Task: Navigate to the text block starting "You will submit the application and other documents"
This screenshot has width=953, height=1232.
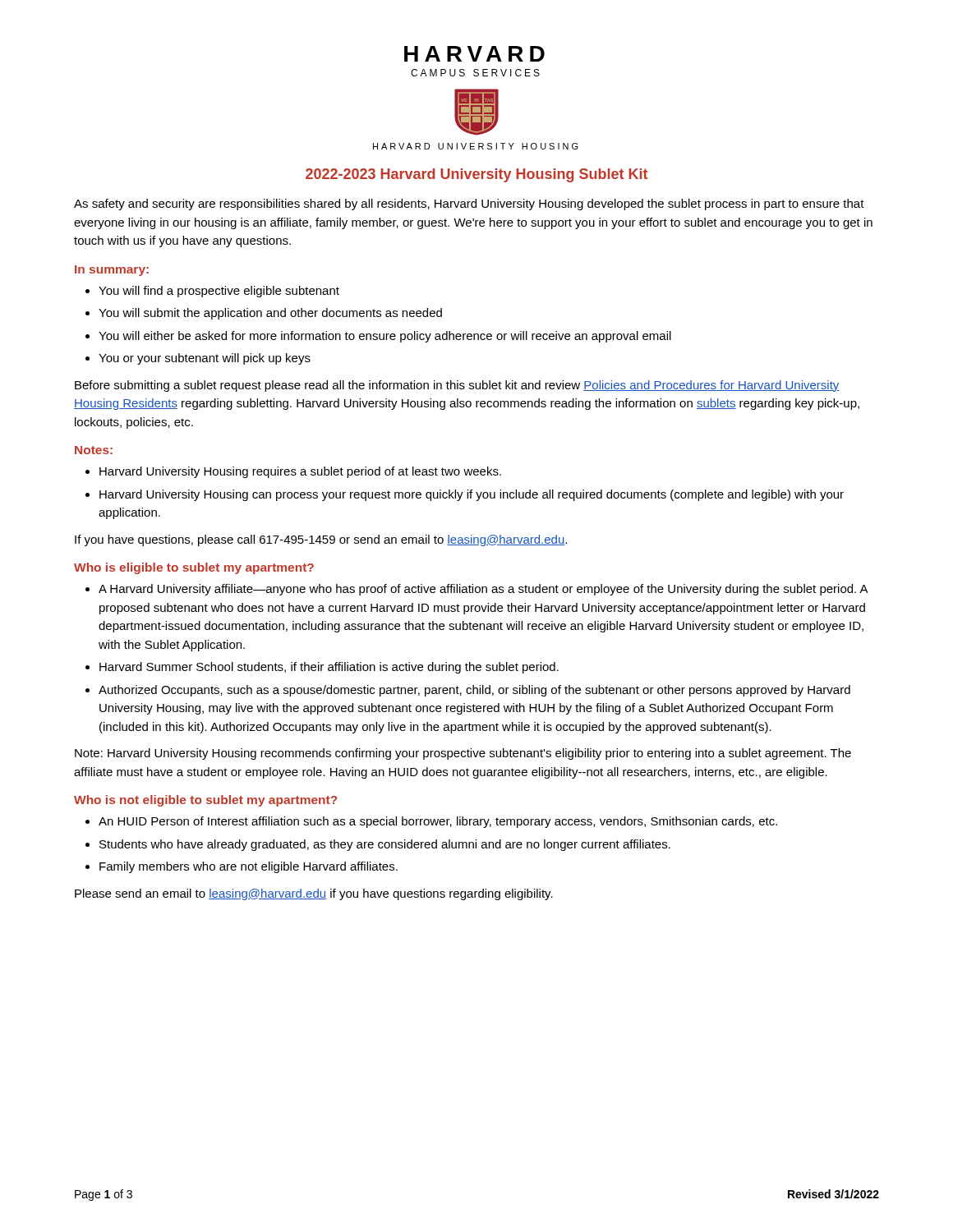Action: point(271,312)
